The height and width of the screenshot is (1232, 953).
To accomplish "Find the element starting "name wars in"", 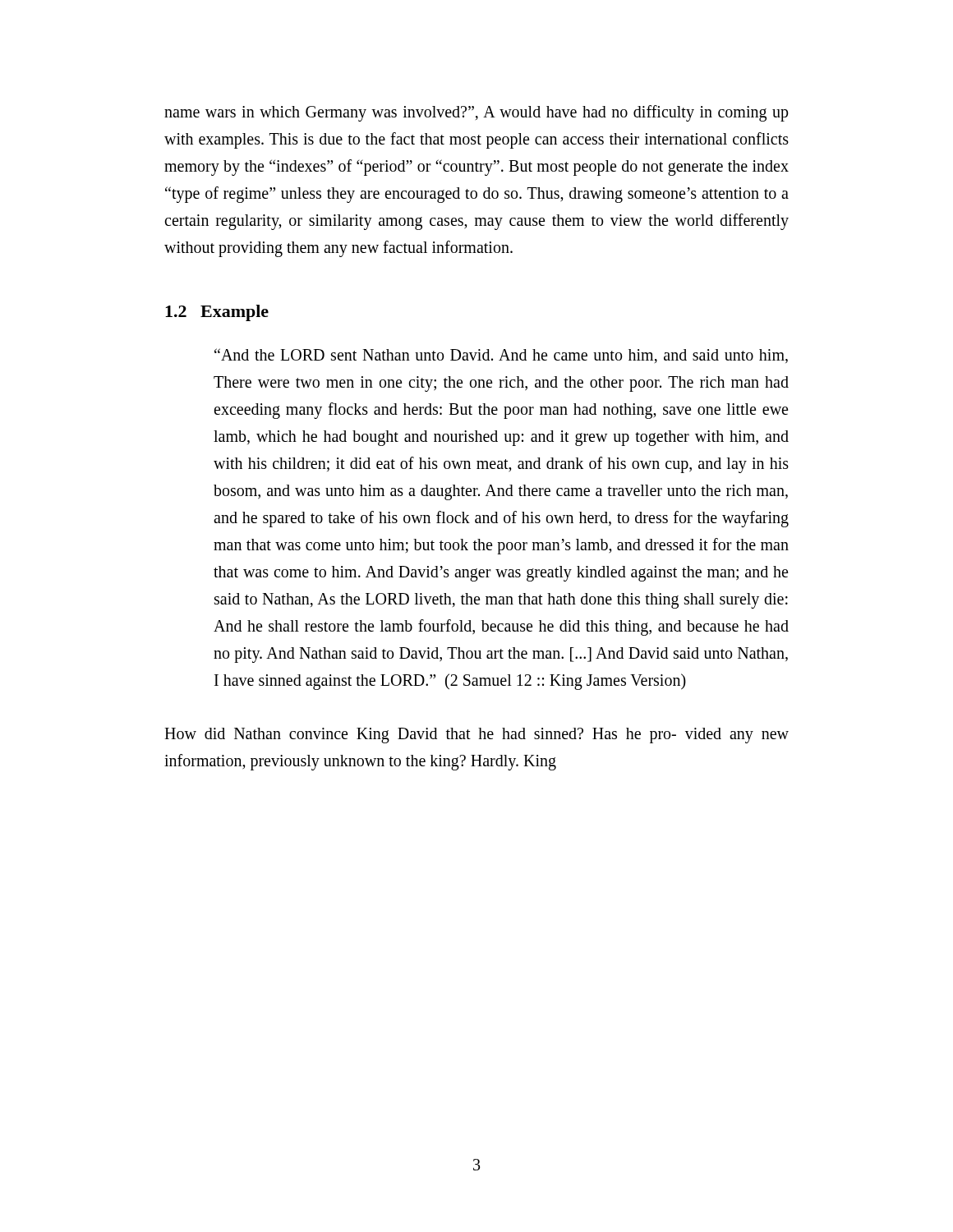I will tap(476, 179).
